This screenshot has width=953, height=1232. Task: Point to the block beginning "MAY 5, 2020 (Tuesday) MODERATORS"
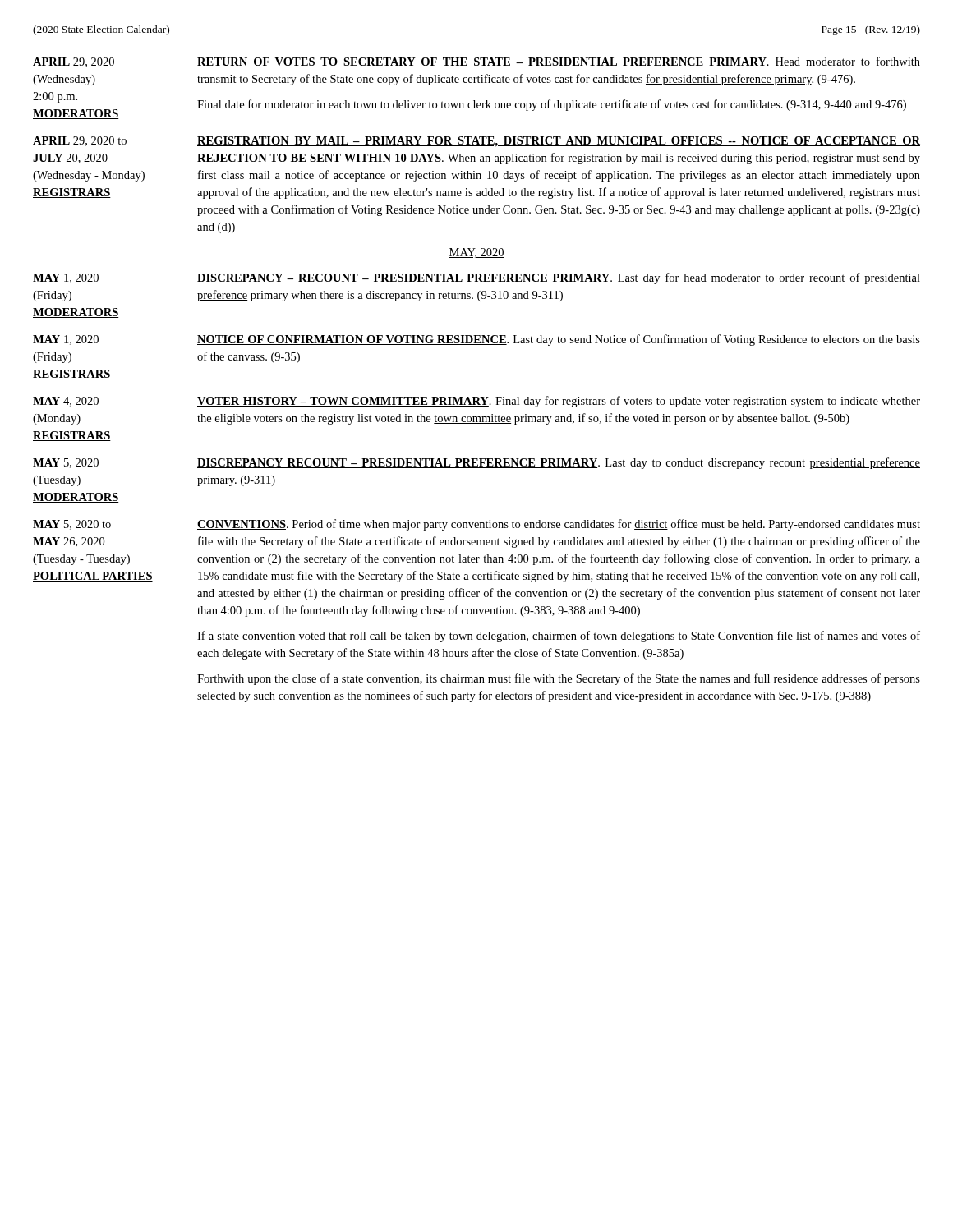point(476,463)
